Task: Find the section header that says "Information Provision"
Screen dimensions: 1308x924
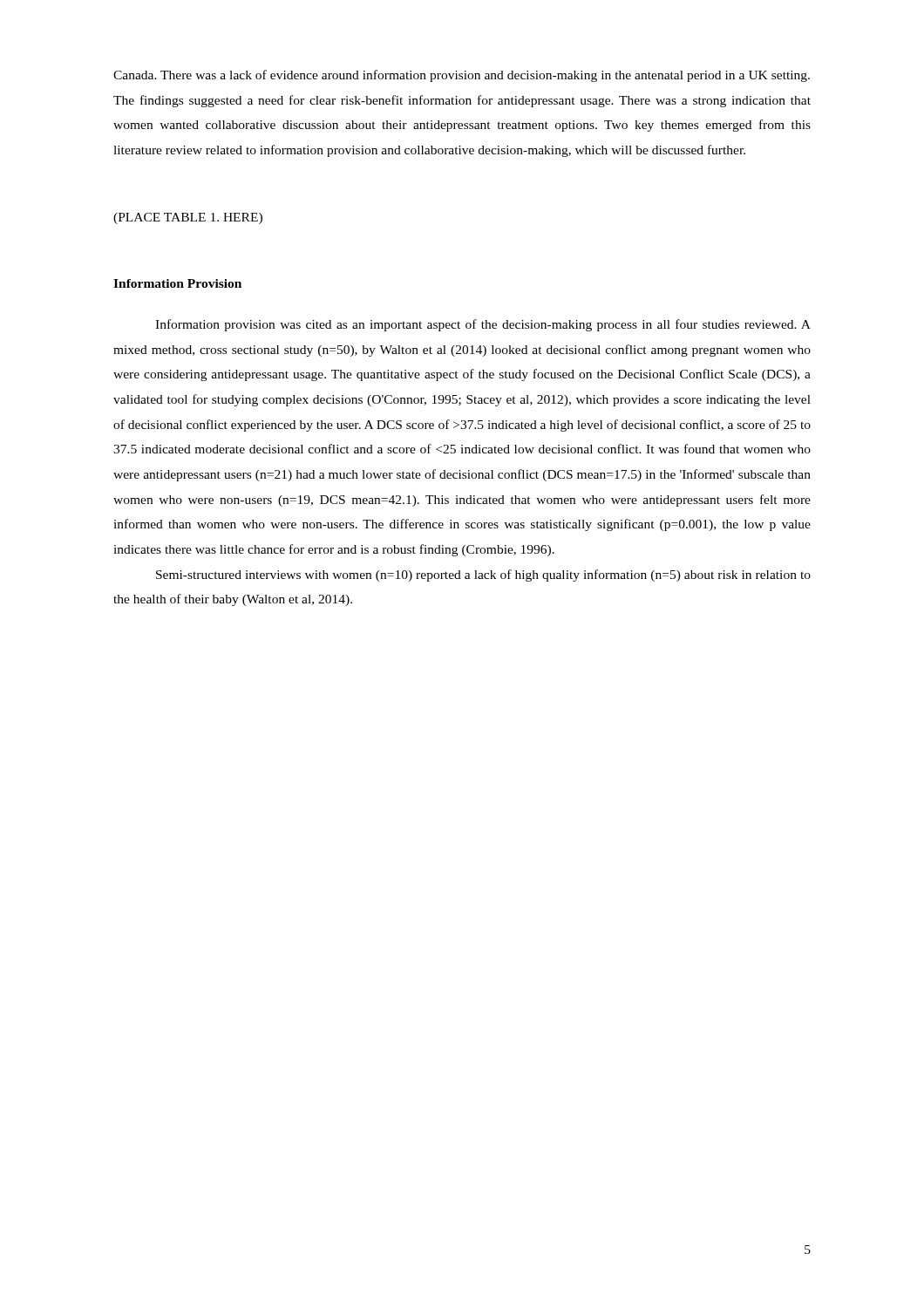Action: (178, 283)
